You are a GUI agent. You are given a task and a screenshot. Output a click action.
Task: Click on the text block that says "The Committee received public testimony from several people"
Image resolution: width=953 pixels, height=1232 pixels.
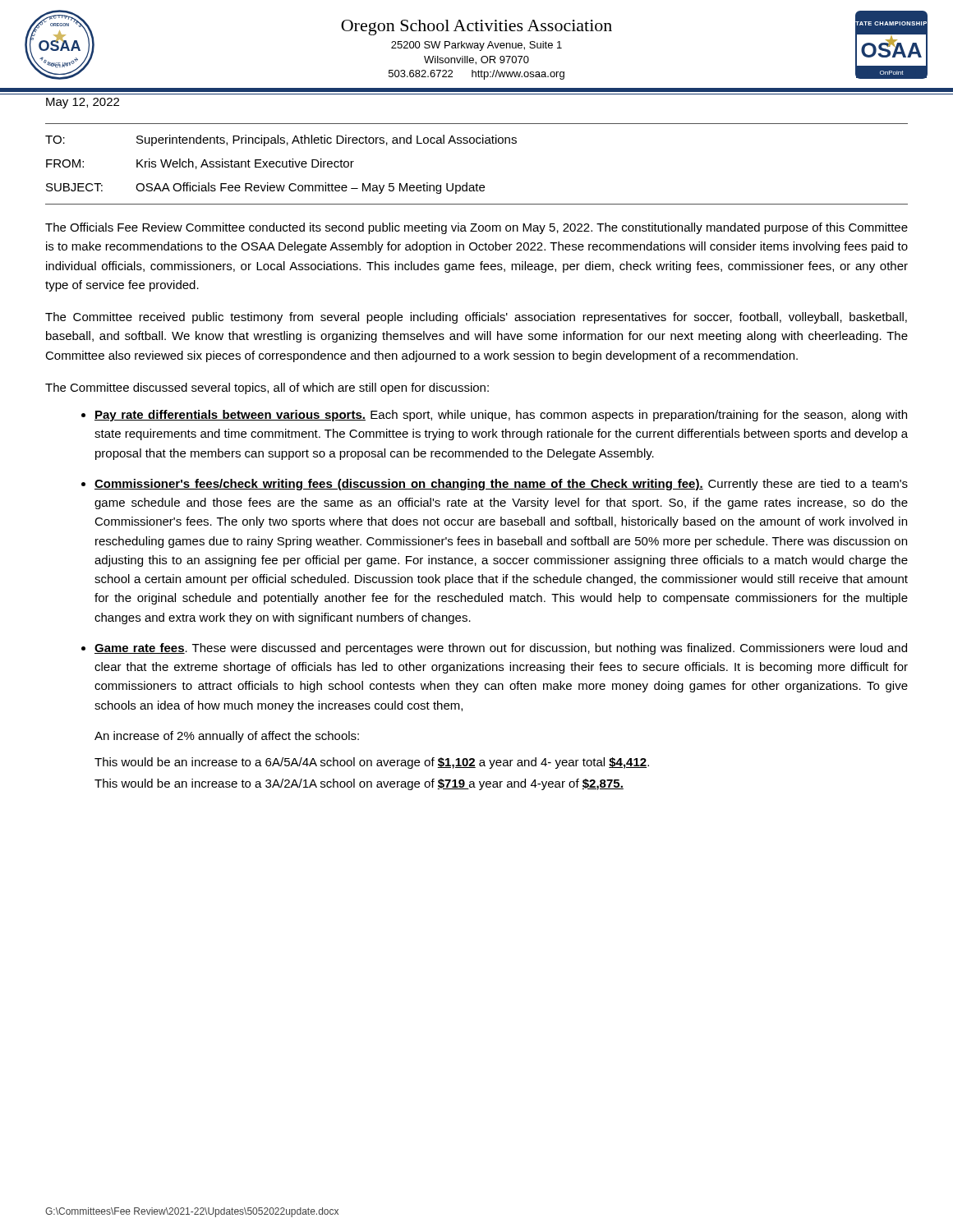click(x=476, y=336)
